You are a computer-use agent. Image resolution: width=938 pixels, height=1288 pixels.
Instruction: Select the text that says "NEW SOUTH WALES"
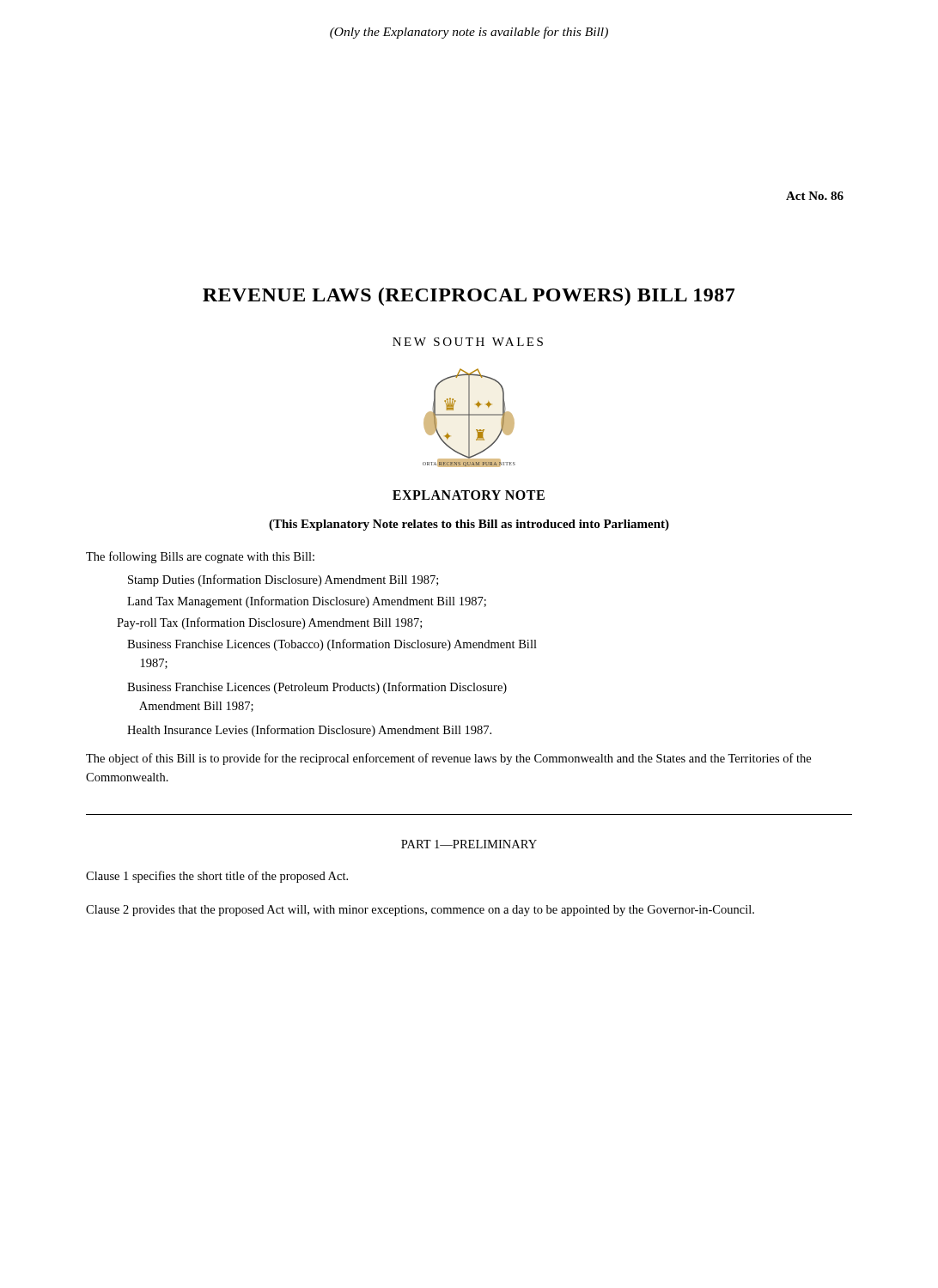(x=469, y=342)
